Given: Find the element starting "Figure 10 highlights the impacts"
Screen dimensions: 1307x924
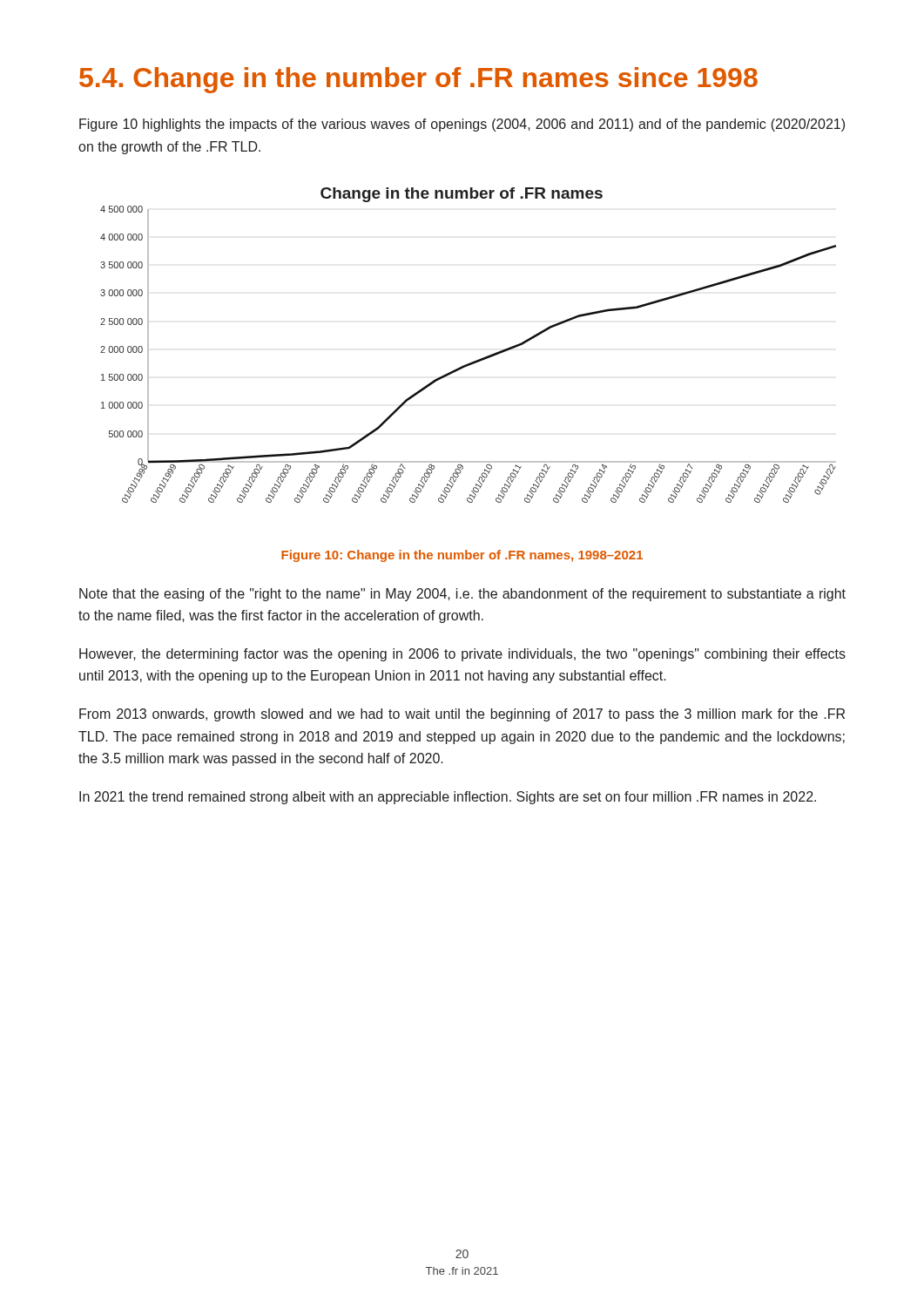Looking at the screenshot, I should [462, 136].
